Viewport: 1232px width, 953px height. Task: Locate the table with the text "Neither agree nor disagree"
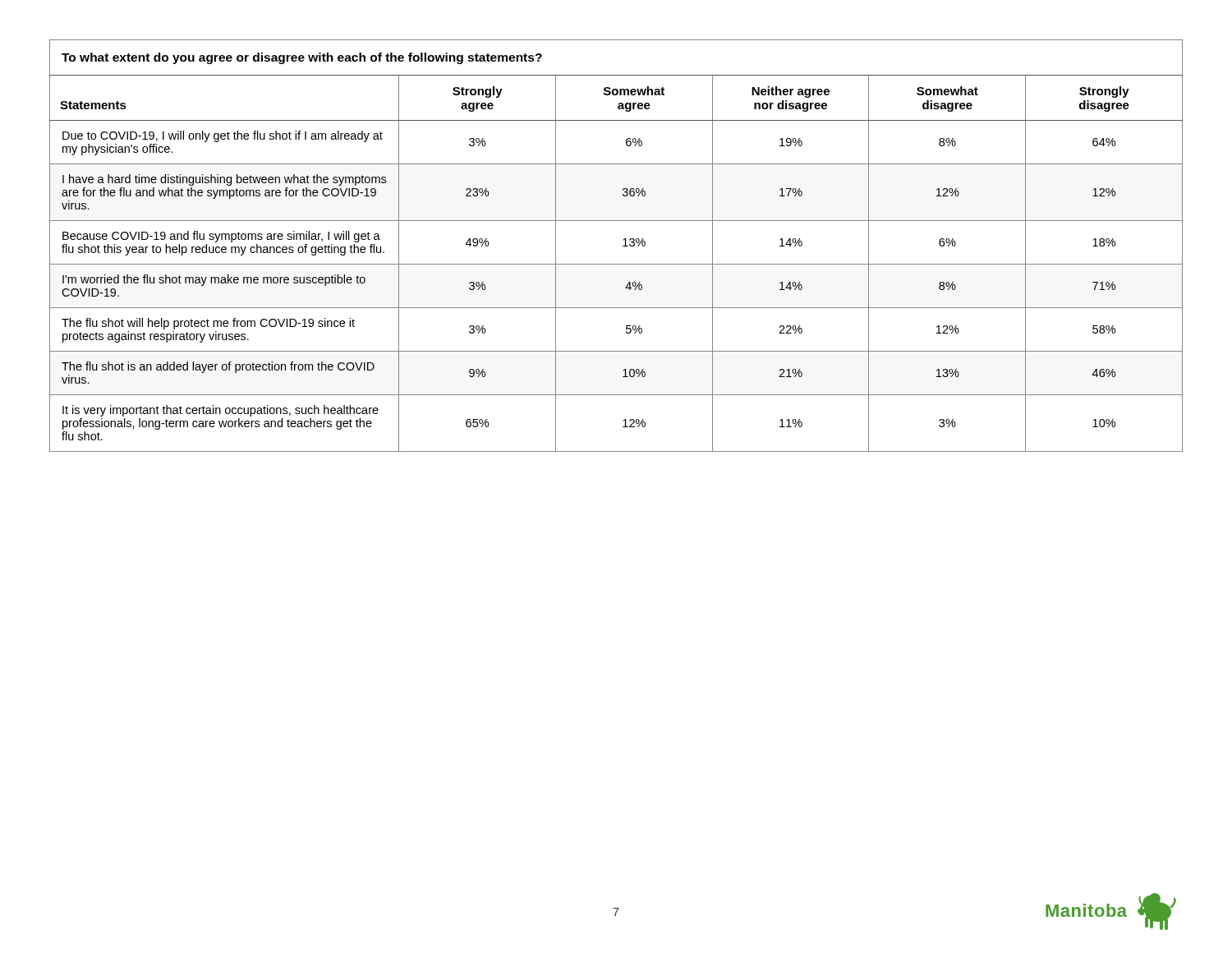(x=616, y=246)
